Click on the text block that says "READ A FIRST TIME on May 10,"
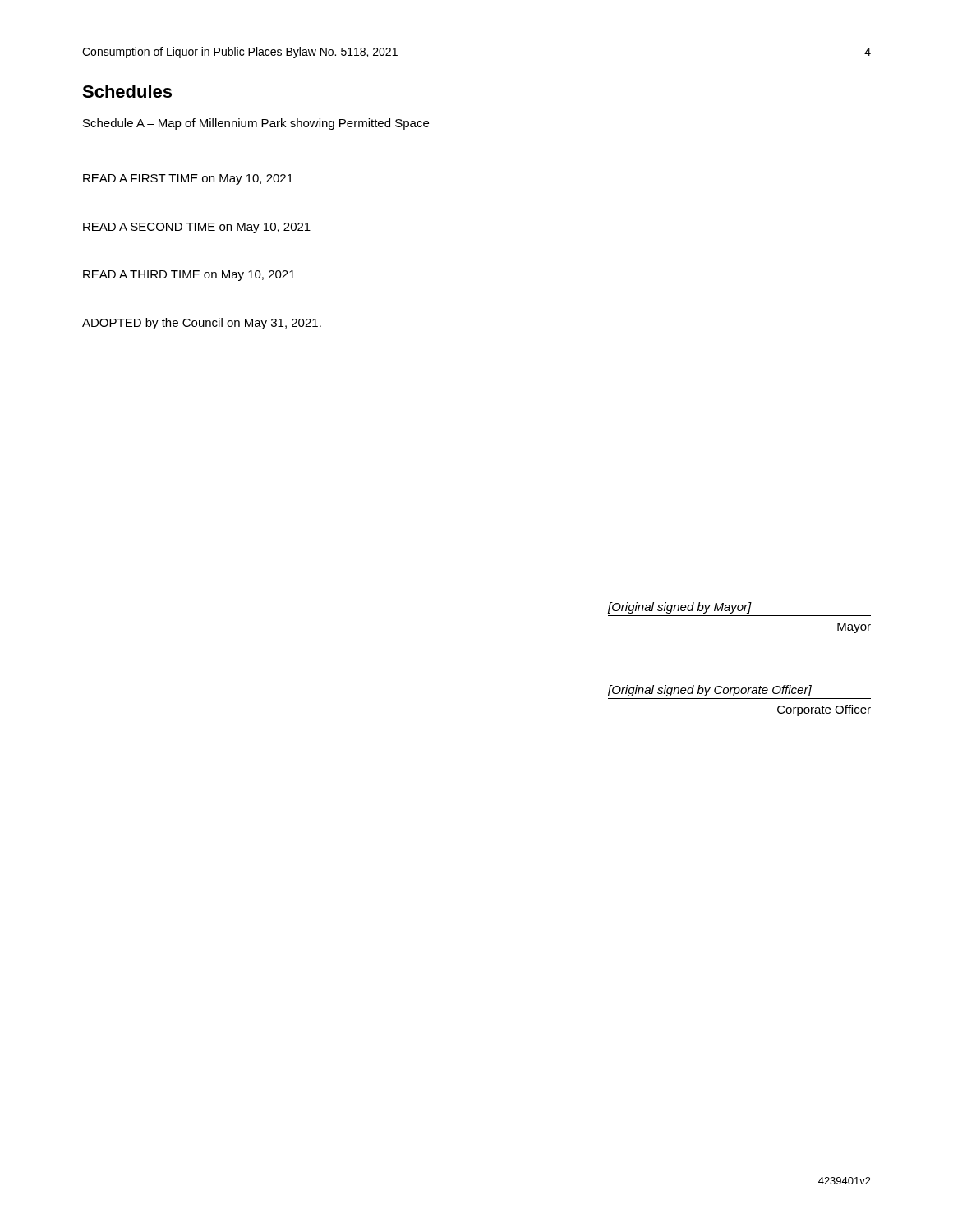This screenshot has height=1232, width=953. (x=188, y=178)
